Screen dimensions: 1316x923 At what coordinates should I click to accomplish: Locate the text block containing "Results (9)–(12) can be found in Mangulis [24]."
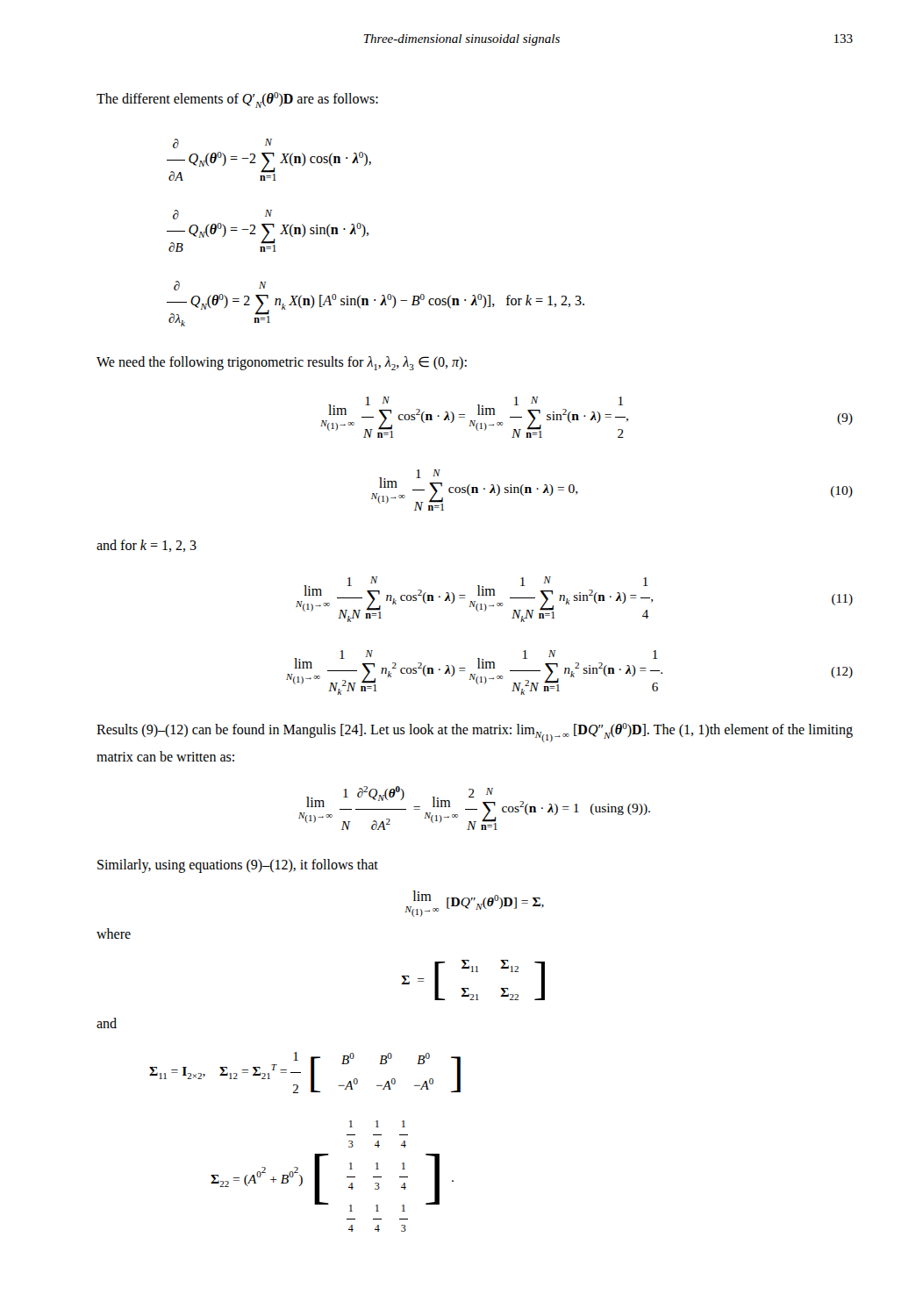(475, 742)
